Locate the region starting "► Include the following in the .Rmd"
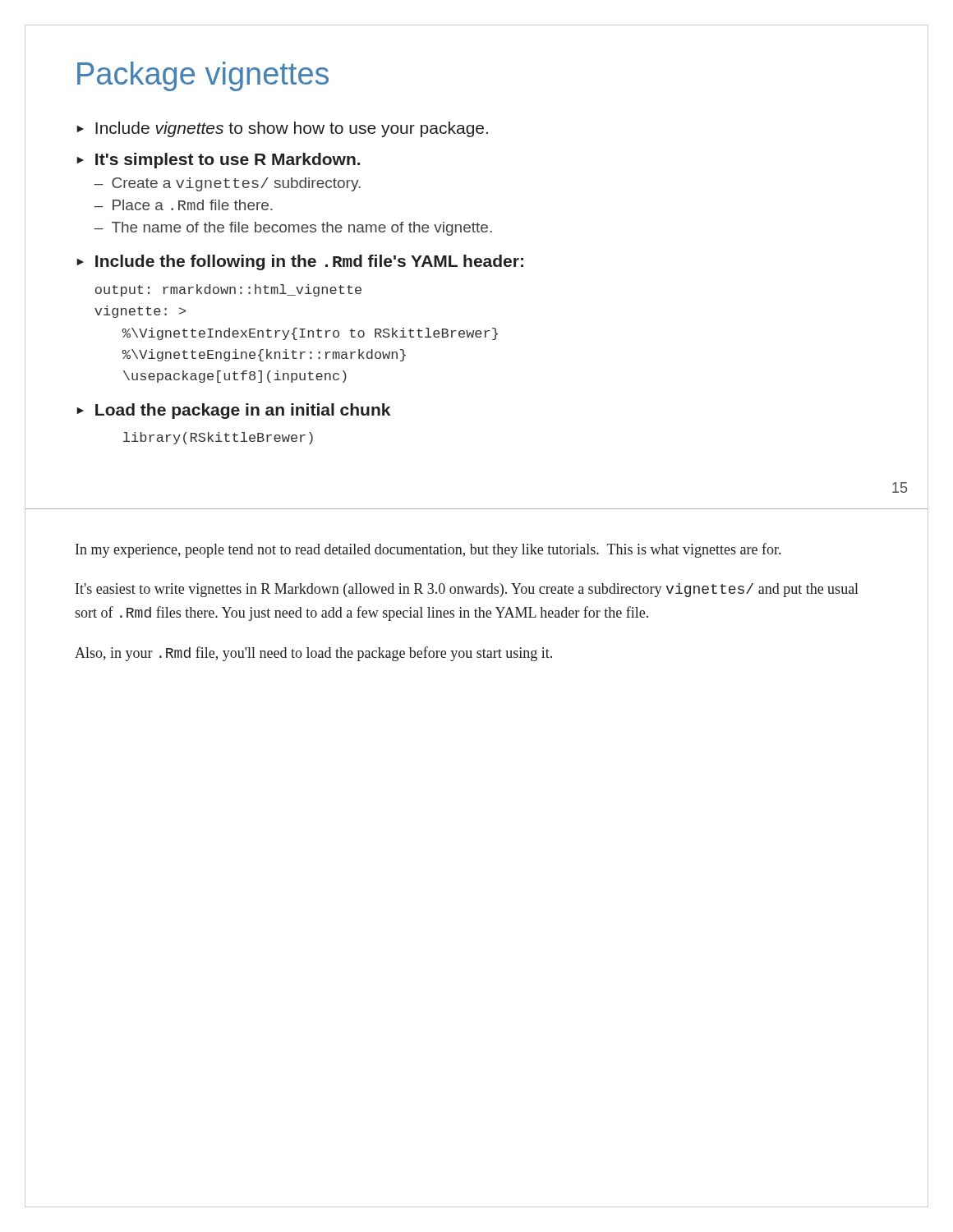This screenshot has height=1232, width=953. (476, 320)
